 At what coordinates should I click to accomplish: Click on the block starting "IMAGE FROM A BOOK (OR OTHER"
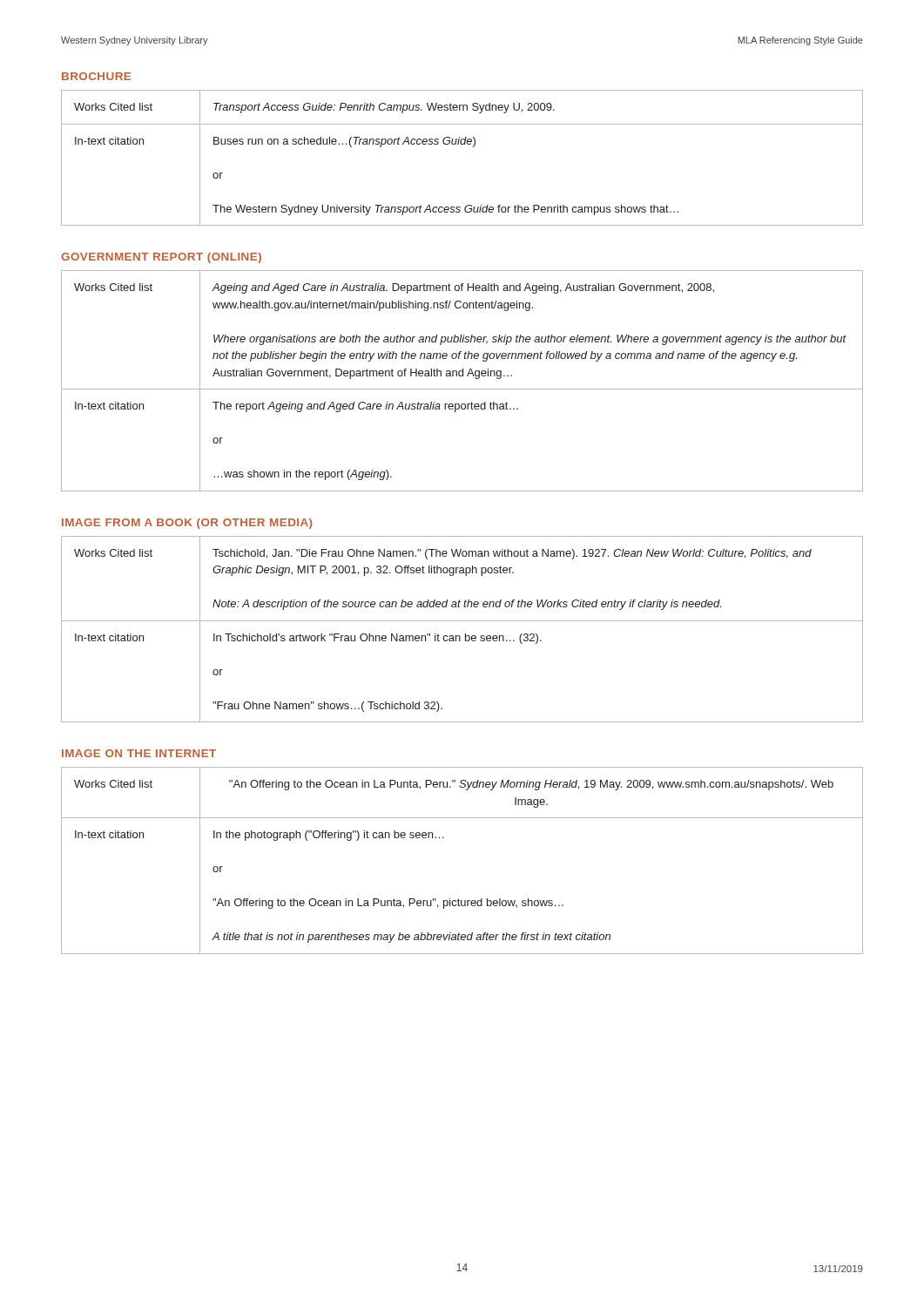[x=187, y=522]
